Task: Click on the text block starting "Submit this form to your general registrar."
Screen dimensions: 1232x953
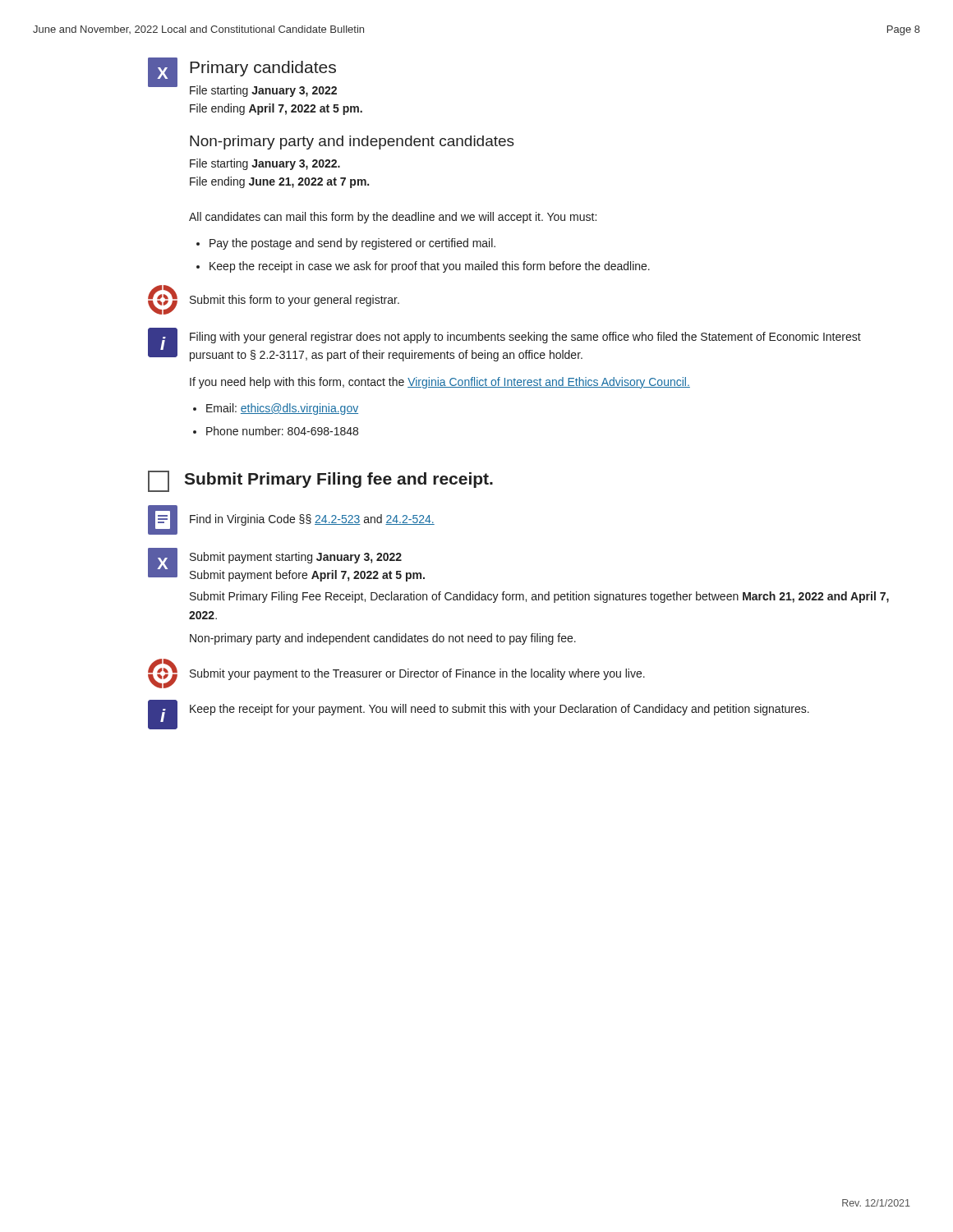Action: [x=294, y=299]
